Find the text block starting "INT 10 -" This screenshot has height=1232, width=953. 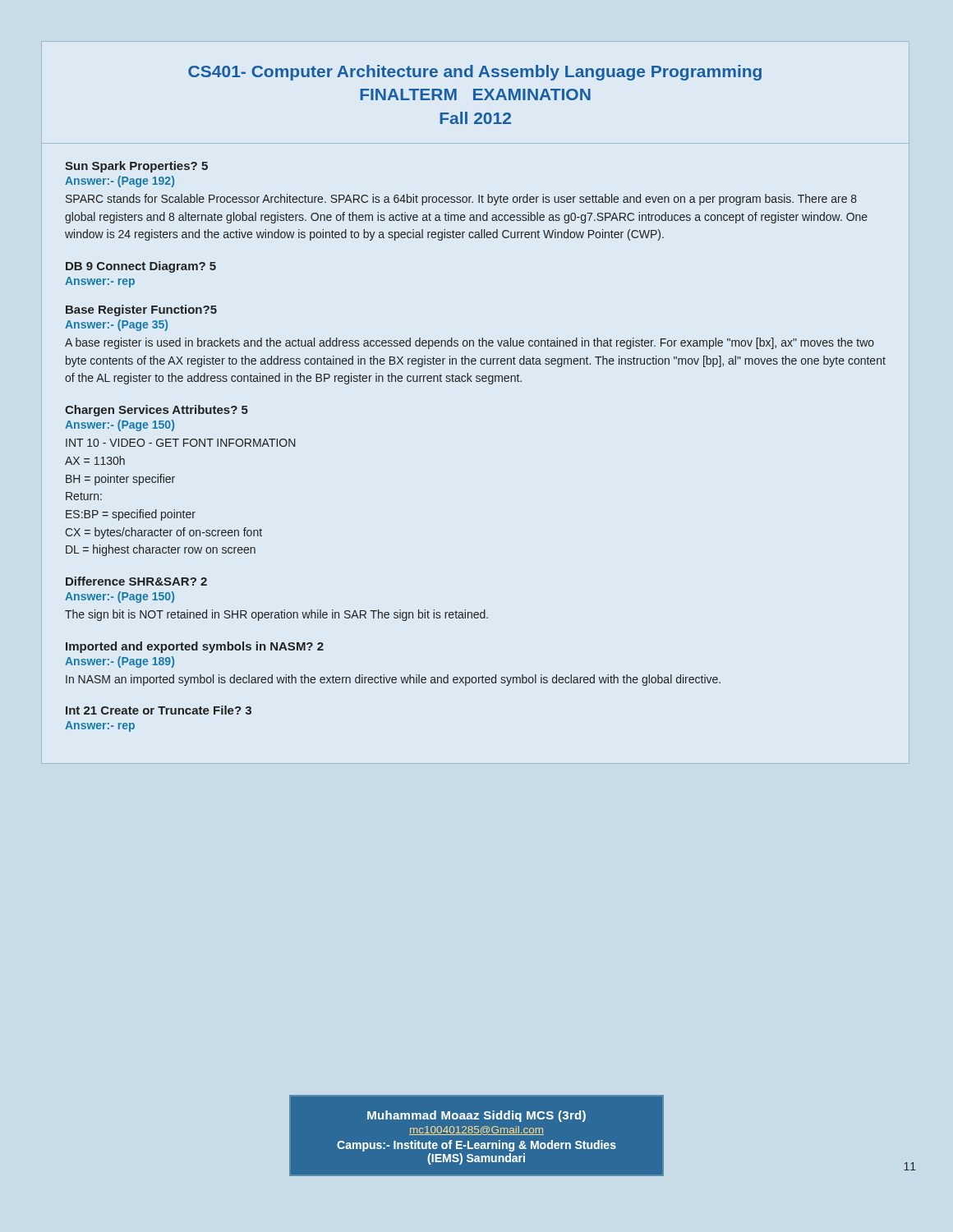(180, 443)
